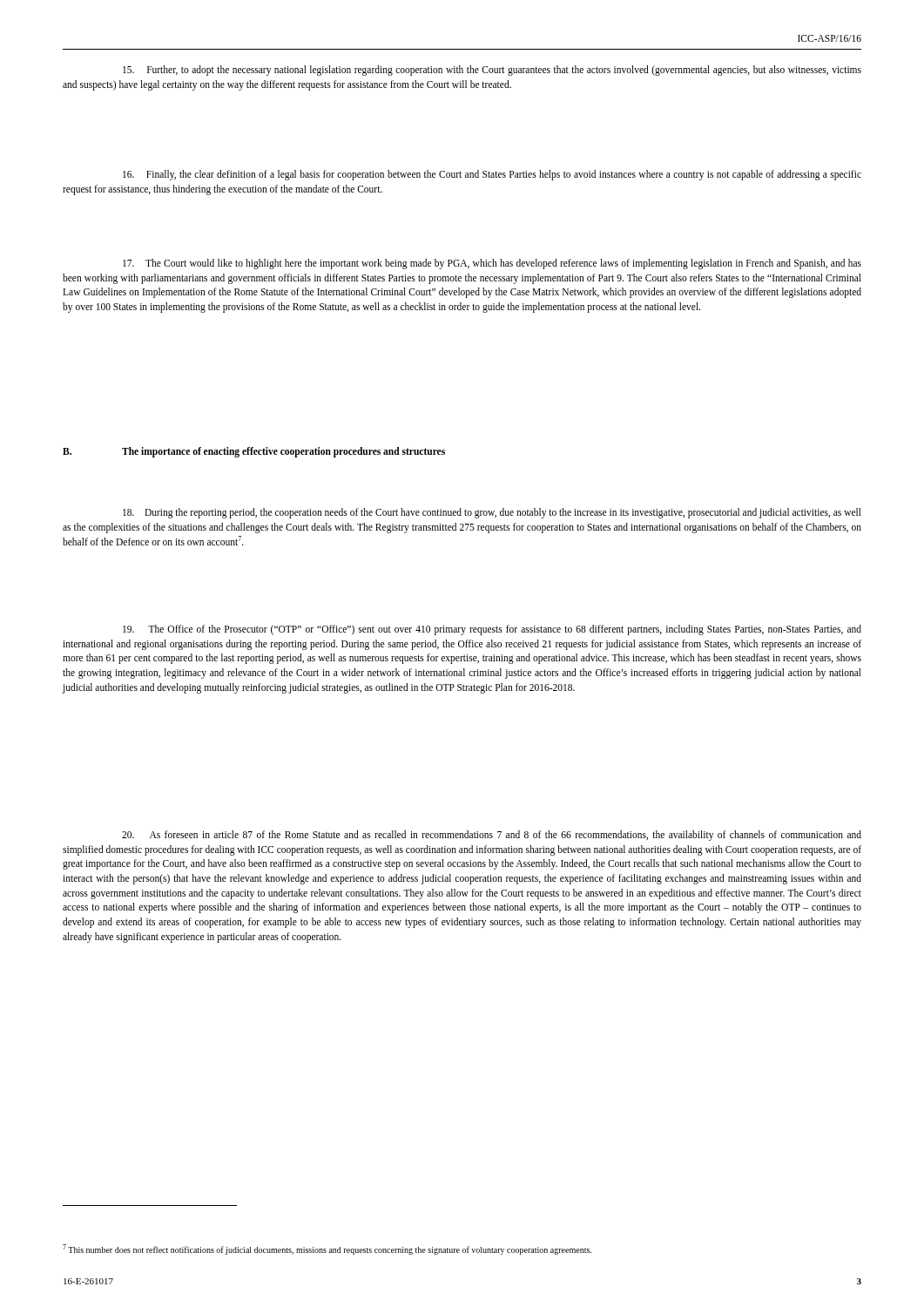Click a section header
This screenshot has width=924, height=1307.
(x=462, y=452)
